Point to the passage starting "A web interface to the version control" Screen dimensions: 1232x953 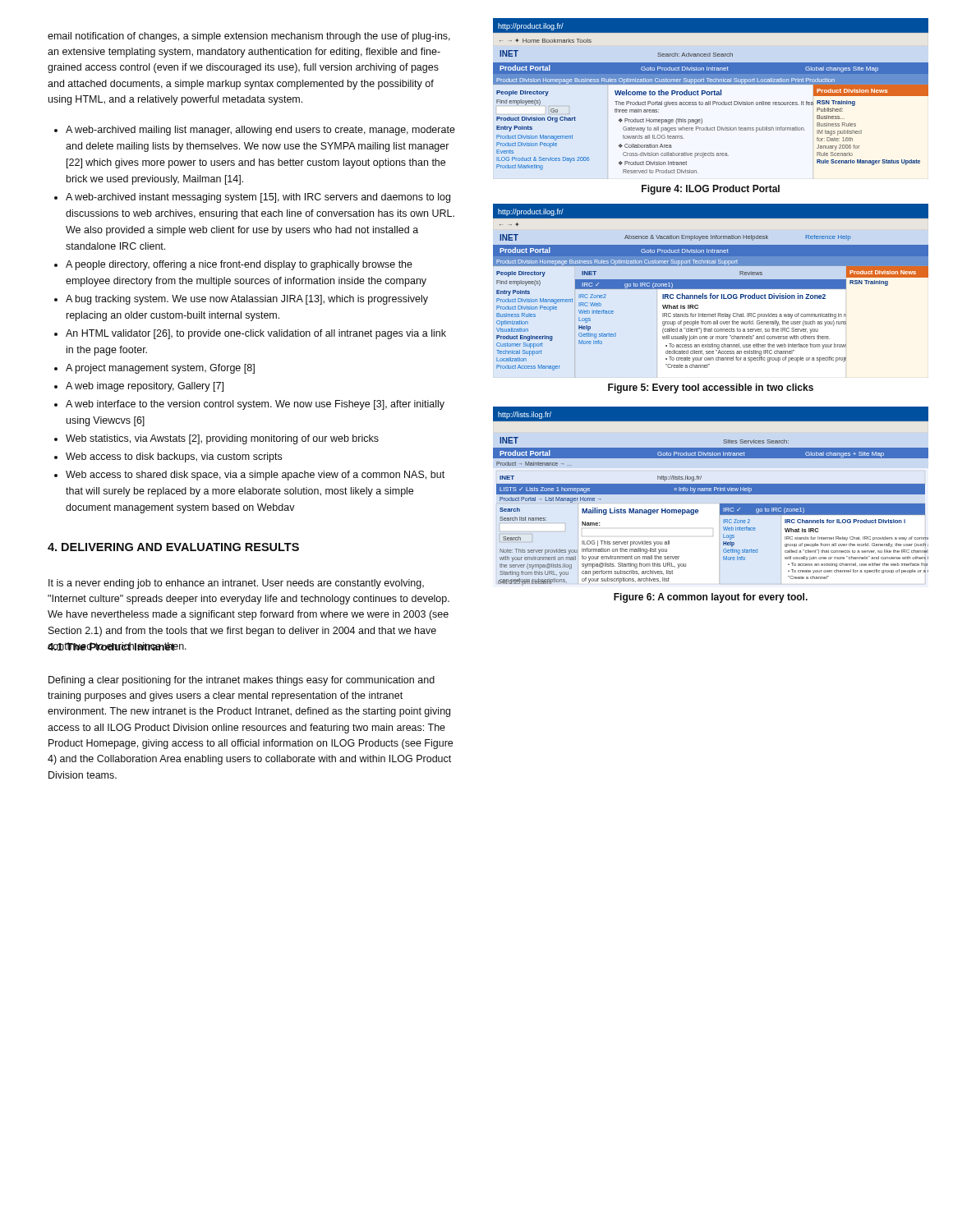click(x=255, y=412)
